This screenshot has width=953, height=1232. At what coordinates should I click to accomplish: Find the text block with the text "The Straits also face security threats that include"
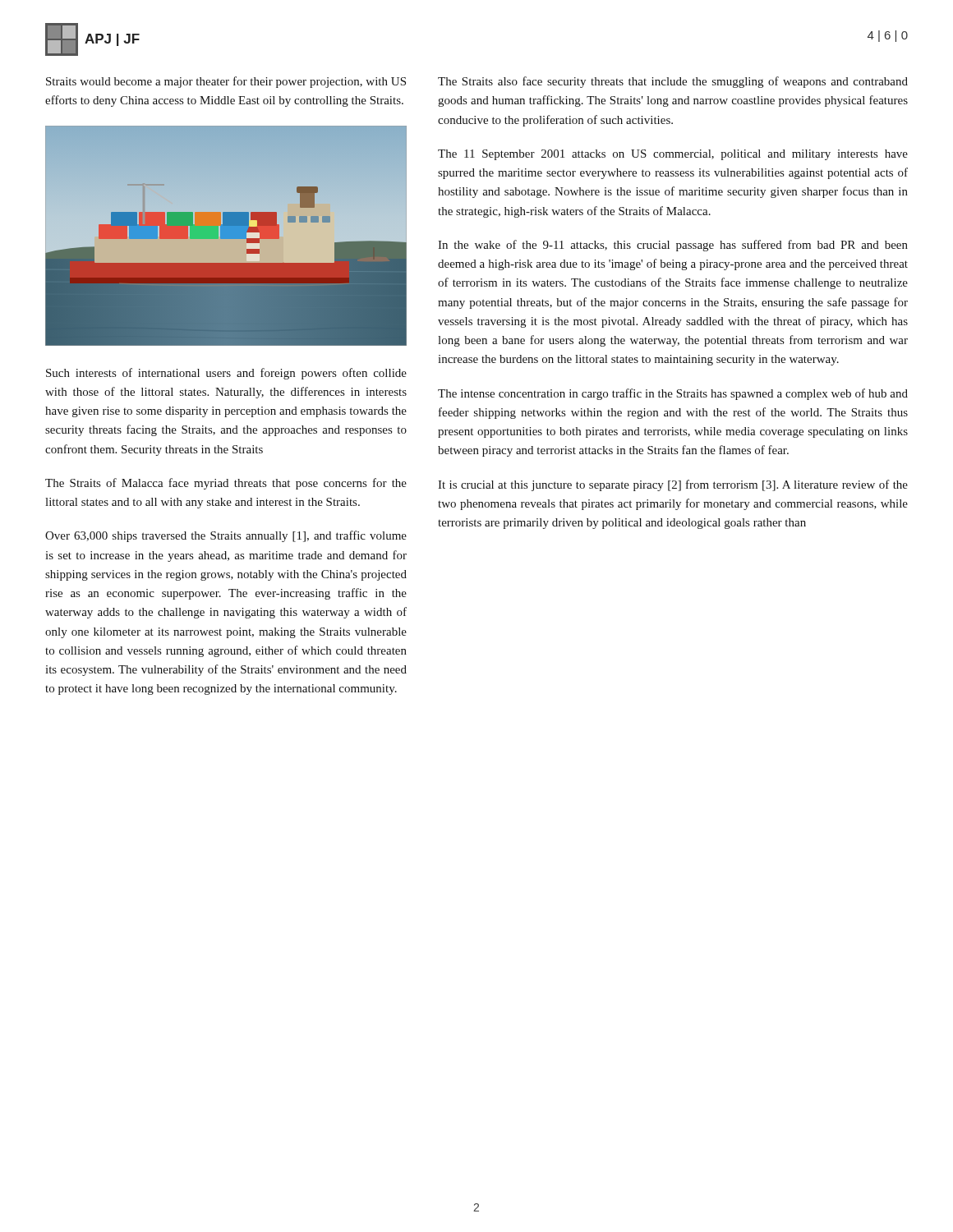pos(673,100)
